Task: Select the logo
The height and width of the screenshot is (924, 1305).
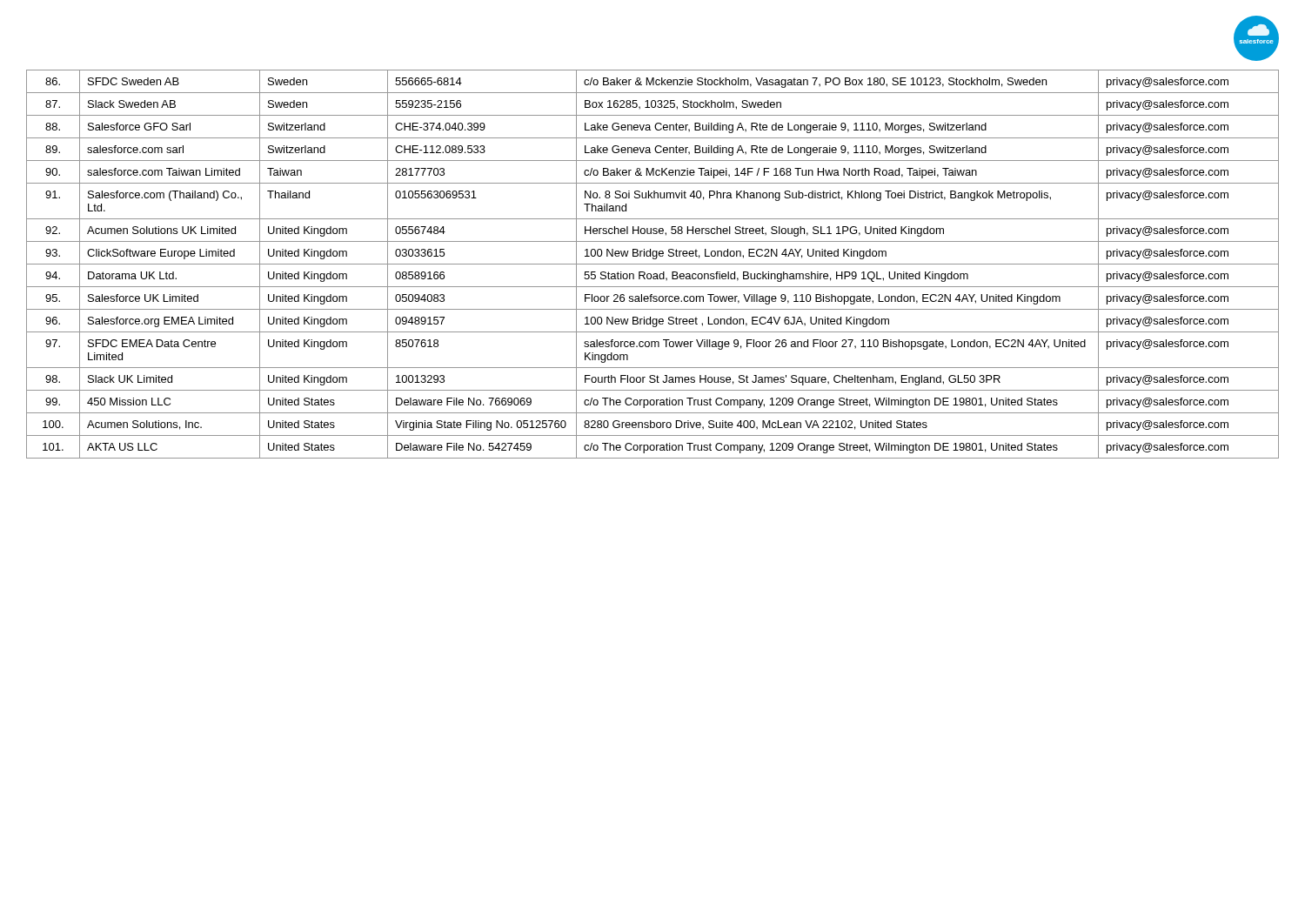Action: (1256, 40)
